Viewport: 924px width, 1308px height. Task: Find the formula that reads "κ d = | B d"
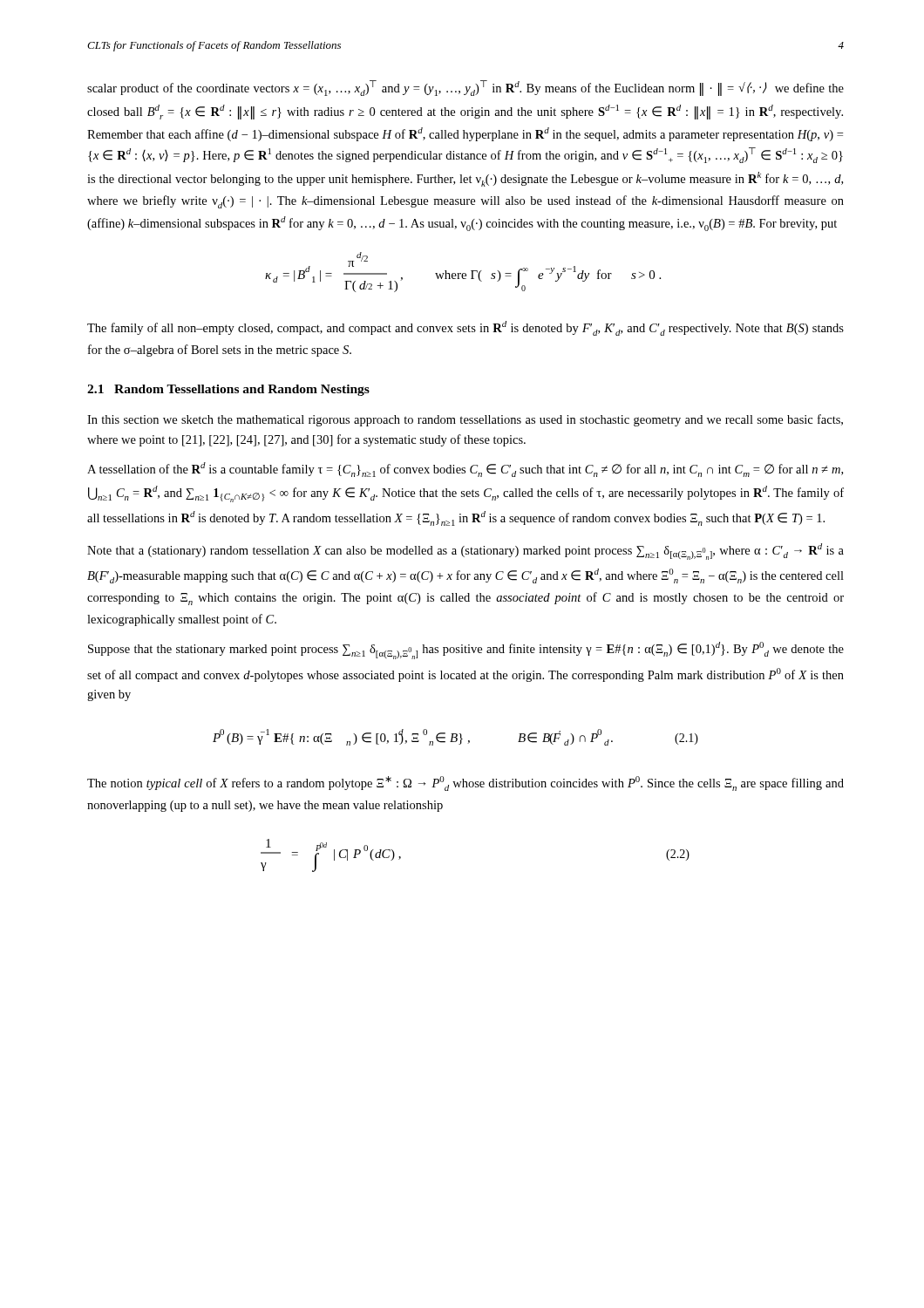[x=465, y=276]
